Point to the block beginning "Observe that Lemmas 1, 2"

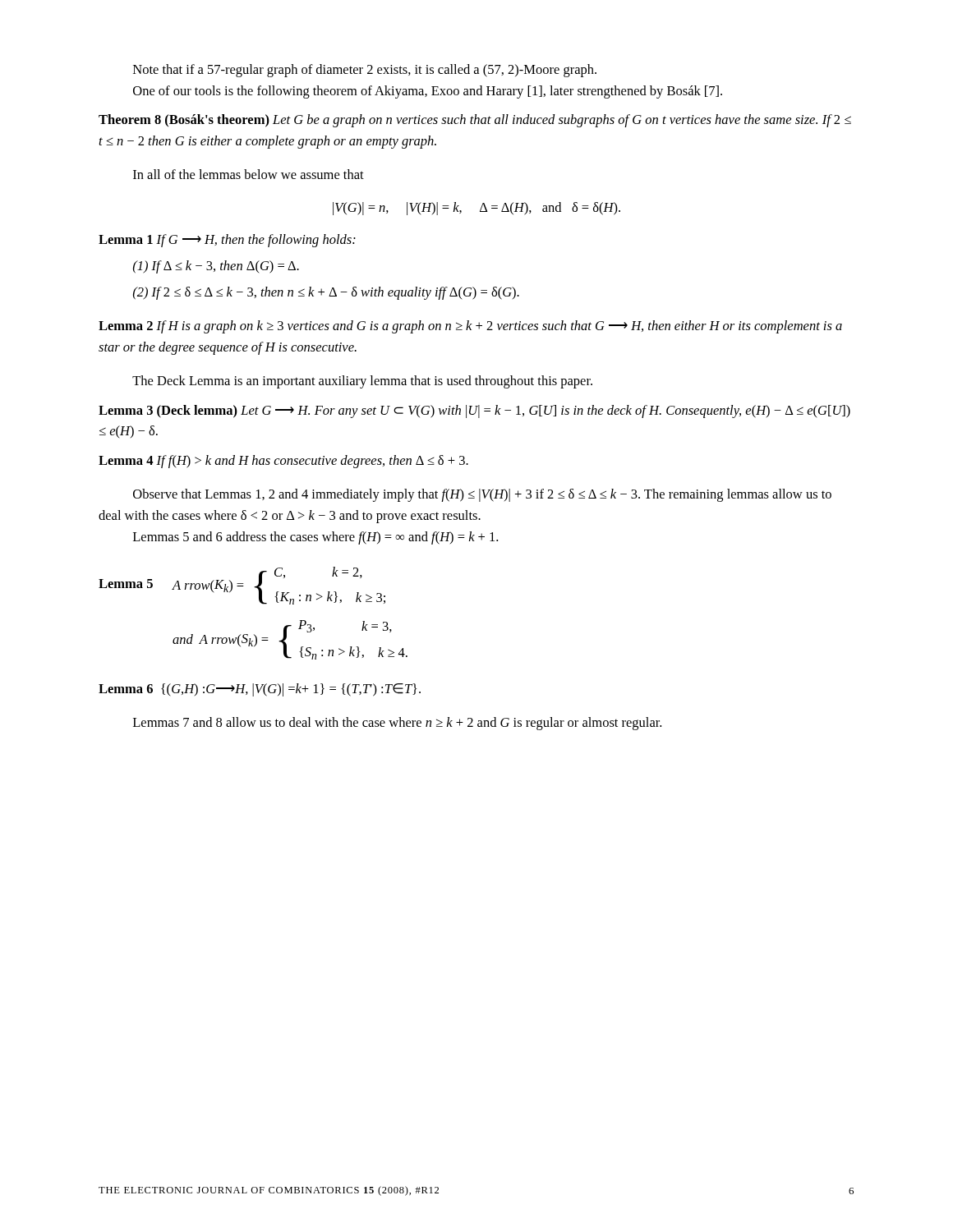(476, 516)
